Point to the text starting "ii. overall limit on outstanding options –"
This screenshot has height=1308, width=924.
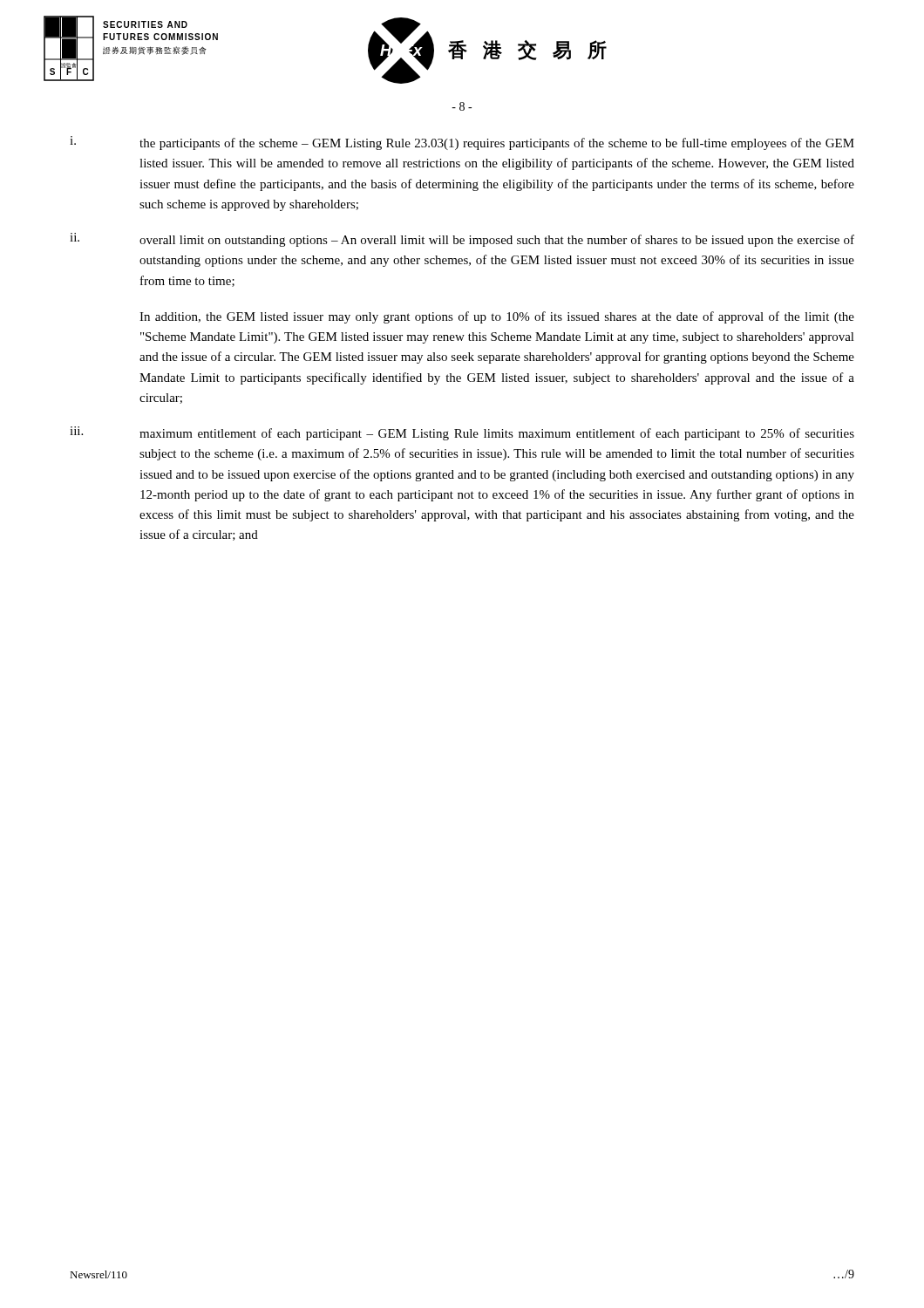[x=462, y=261]
